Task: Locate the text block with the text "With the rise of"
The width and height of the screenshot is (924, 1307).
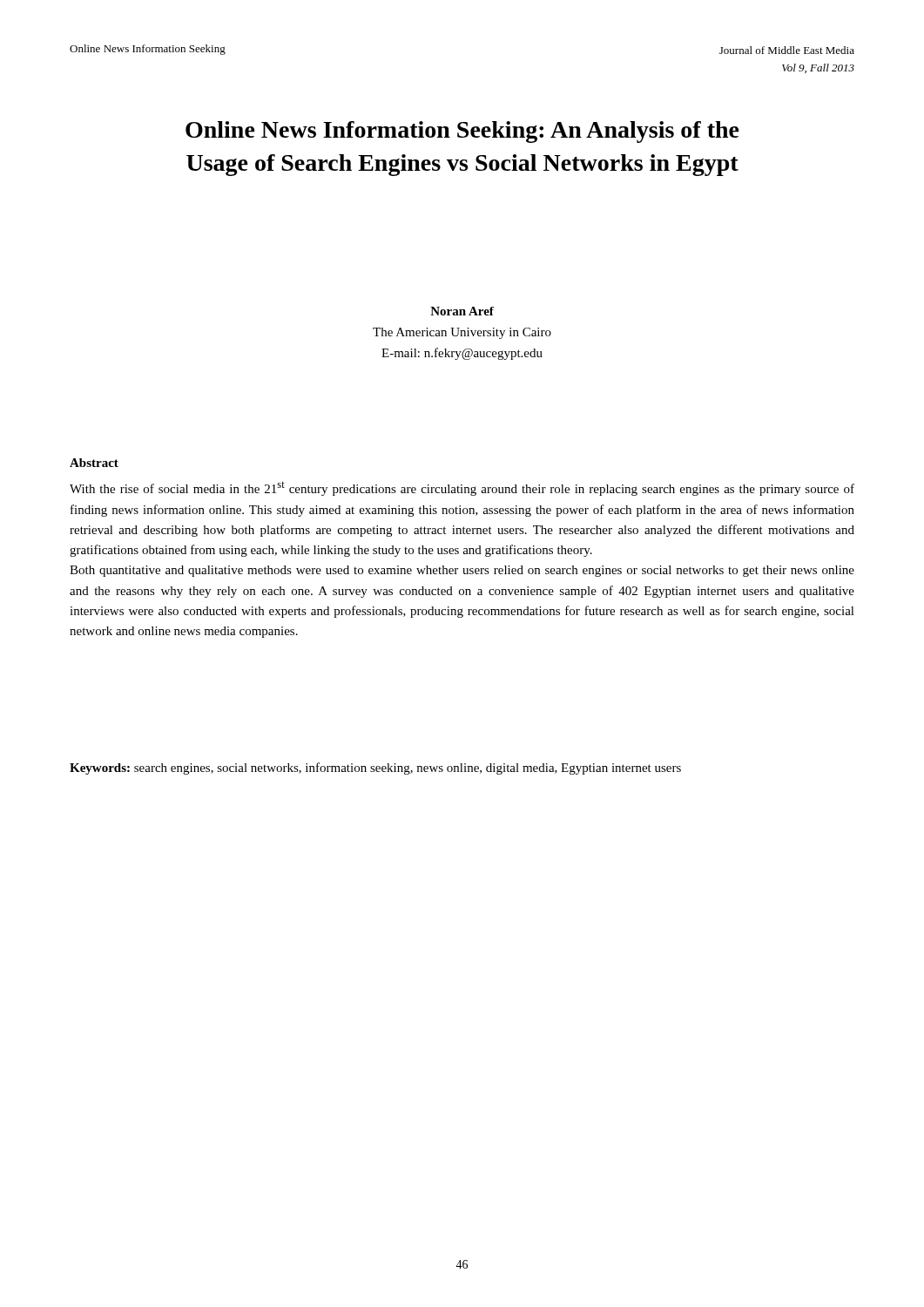Action: pos(462,559)
